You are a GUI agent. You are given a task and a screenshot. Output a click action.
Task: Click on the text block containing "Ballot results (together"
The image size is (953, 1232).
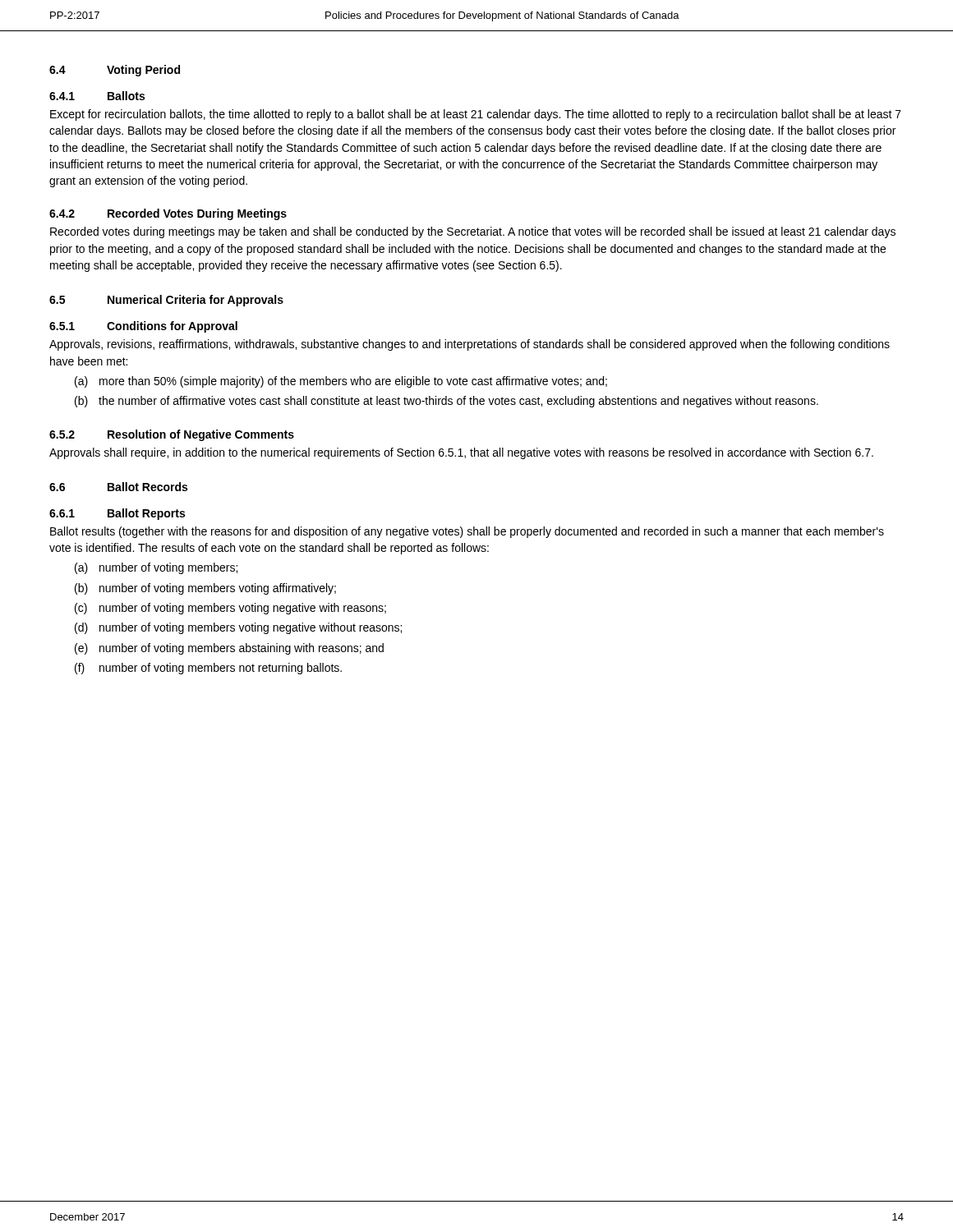tap(467, 540)
